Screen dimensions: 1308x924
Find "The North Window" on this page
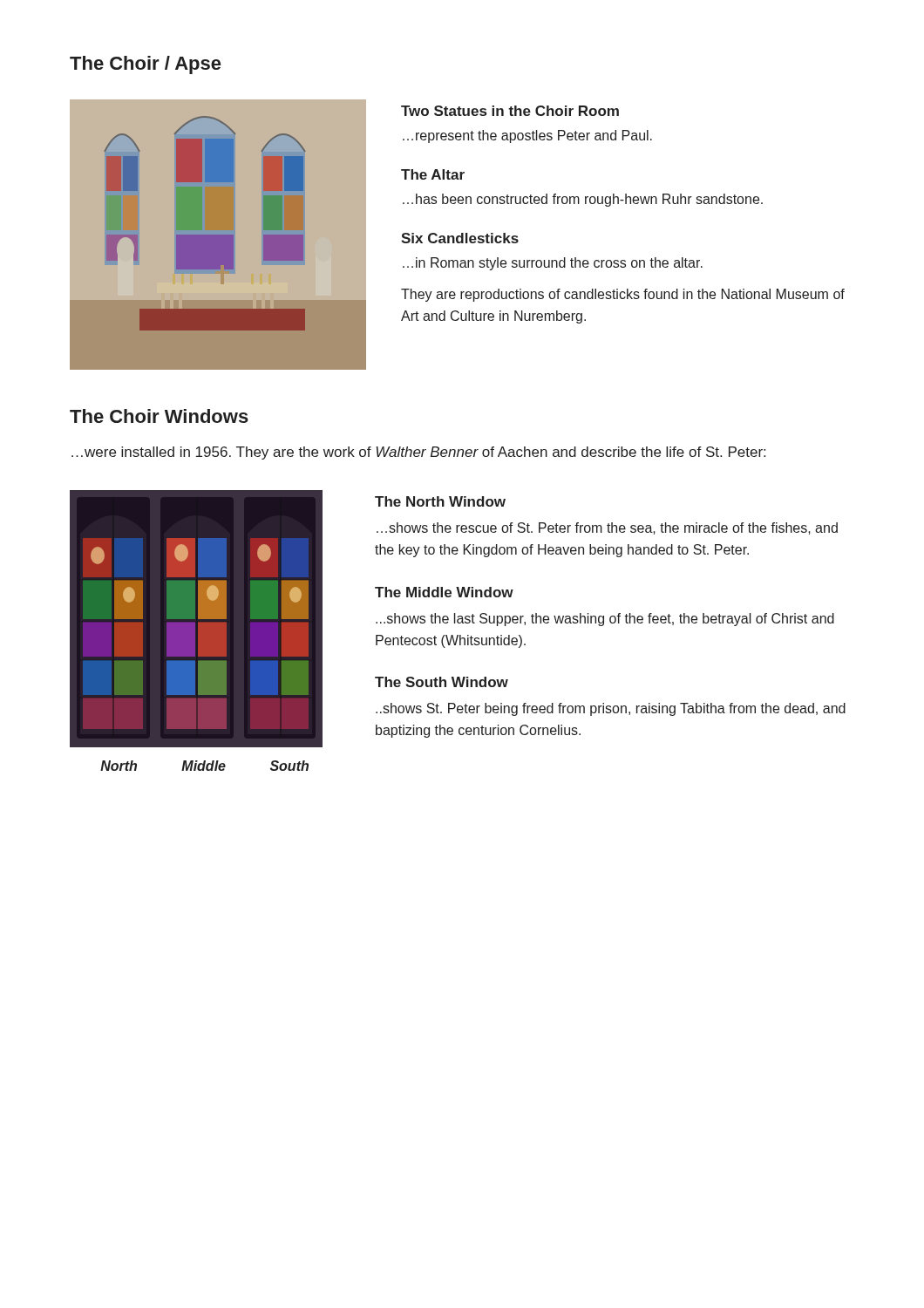[440, 502]
